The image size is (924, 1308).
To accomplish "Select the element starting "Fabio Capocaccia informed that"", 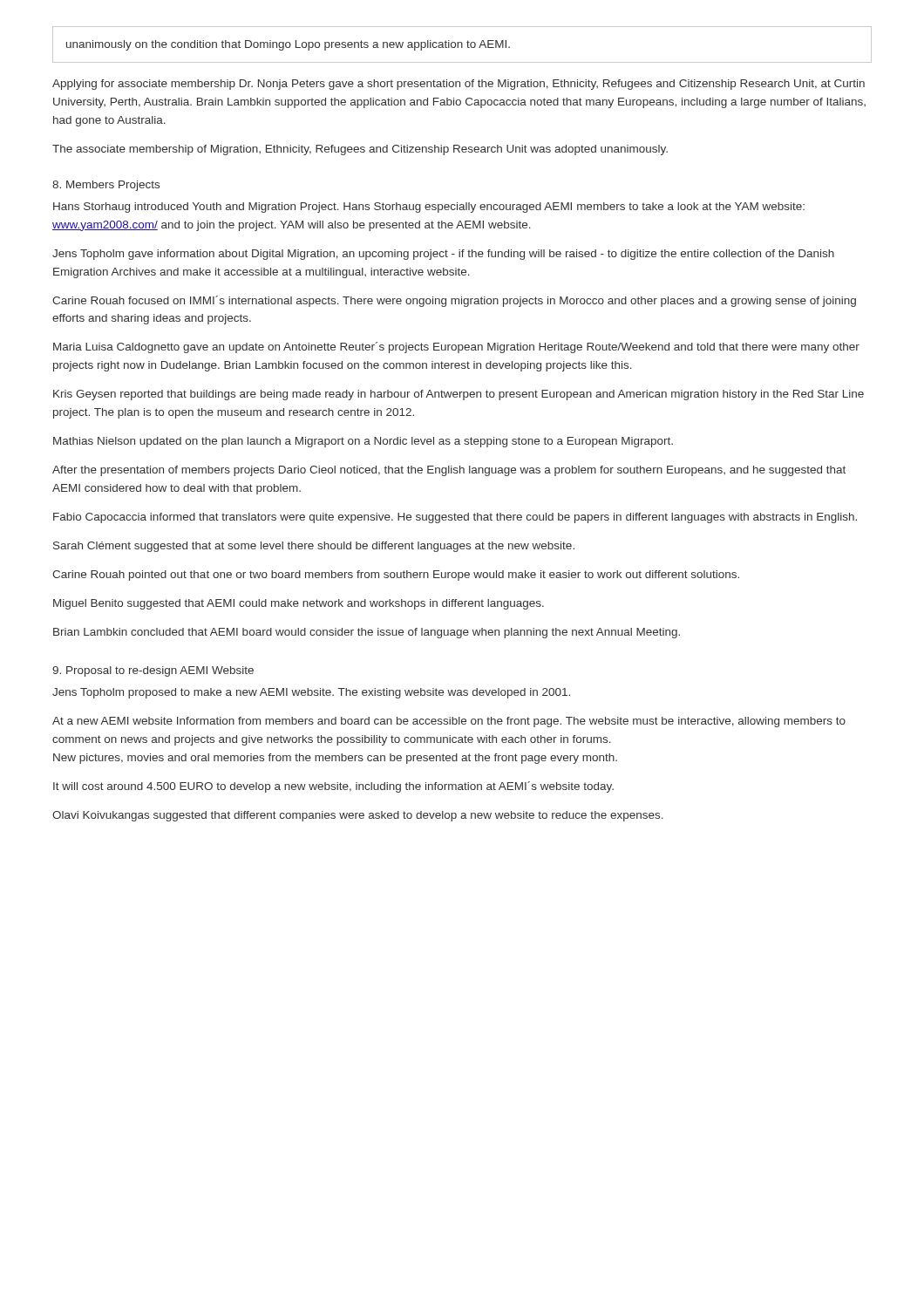I will (455, 517).
